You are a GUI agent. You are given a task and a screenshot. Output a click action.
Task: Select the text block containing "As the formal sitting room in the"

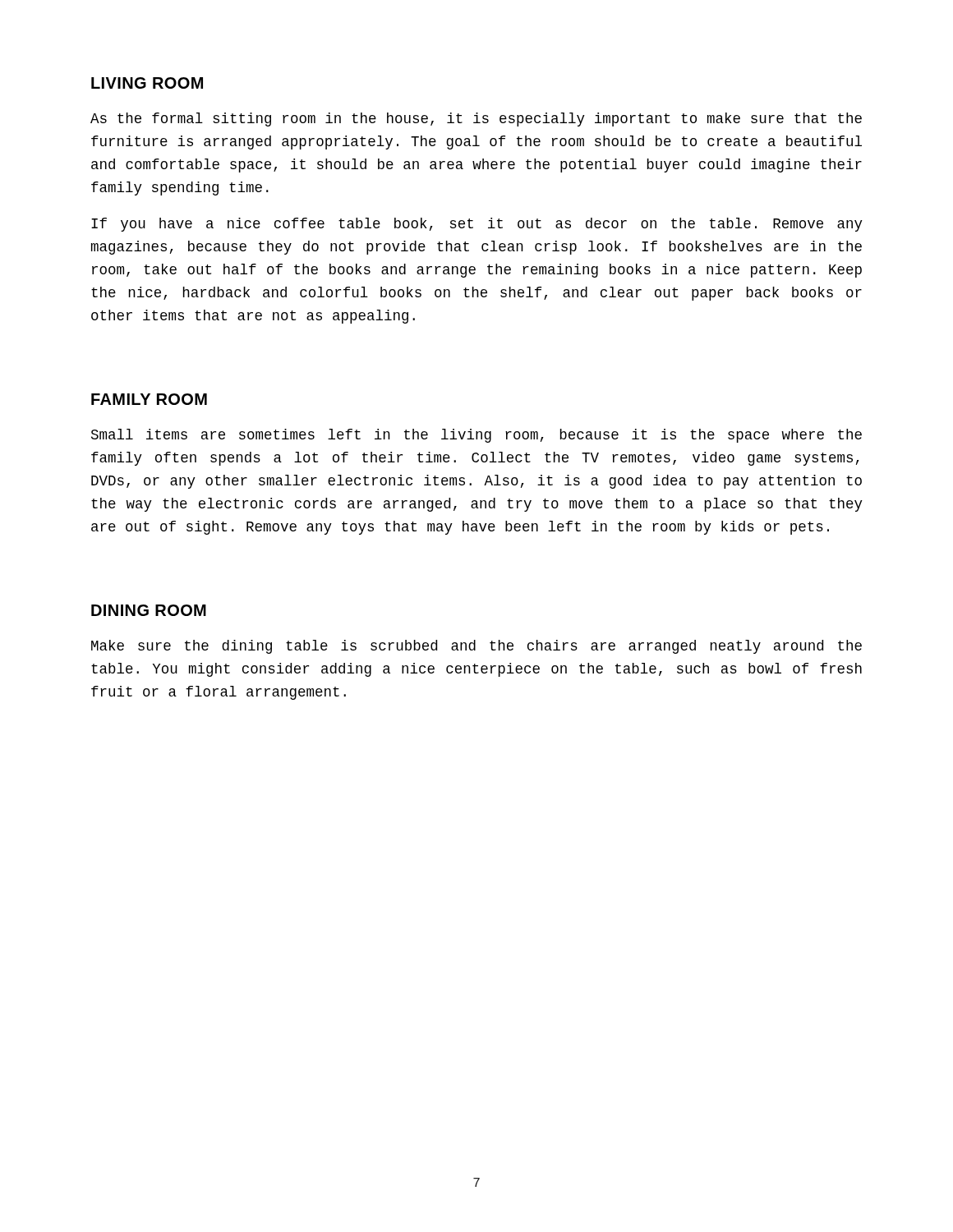pos(476,154)
